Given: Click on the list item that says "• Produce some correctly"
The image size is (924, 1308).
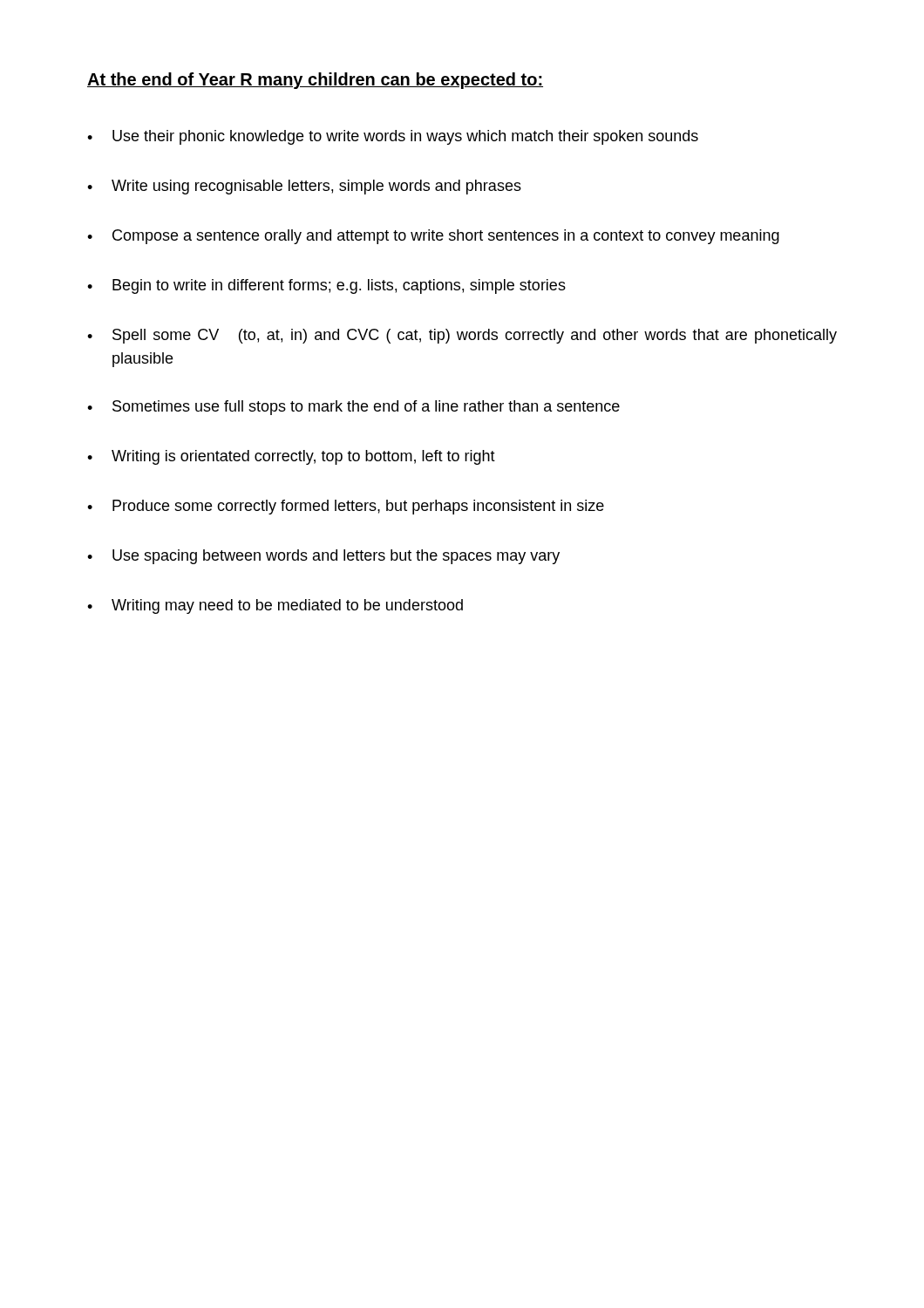Looking at the screenshot, I should [x=462, y=507].
